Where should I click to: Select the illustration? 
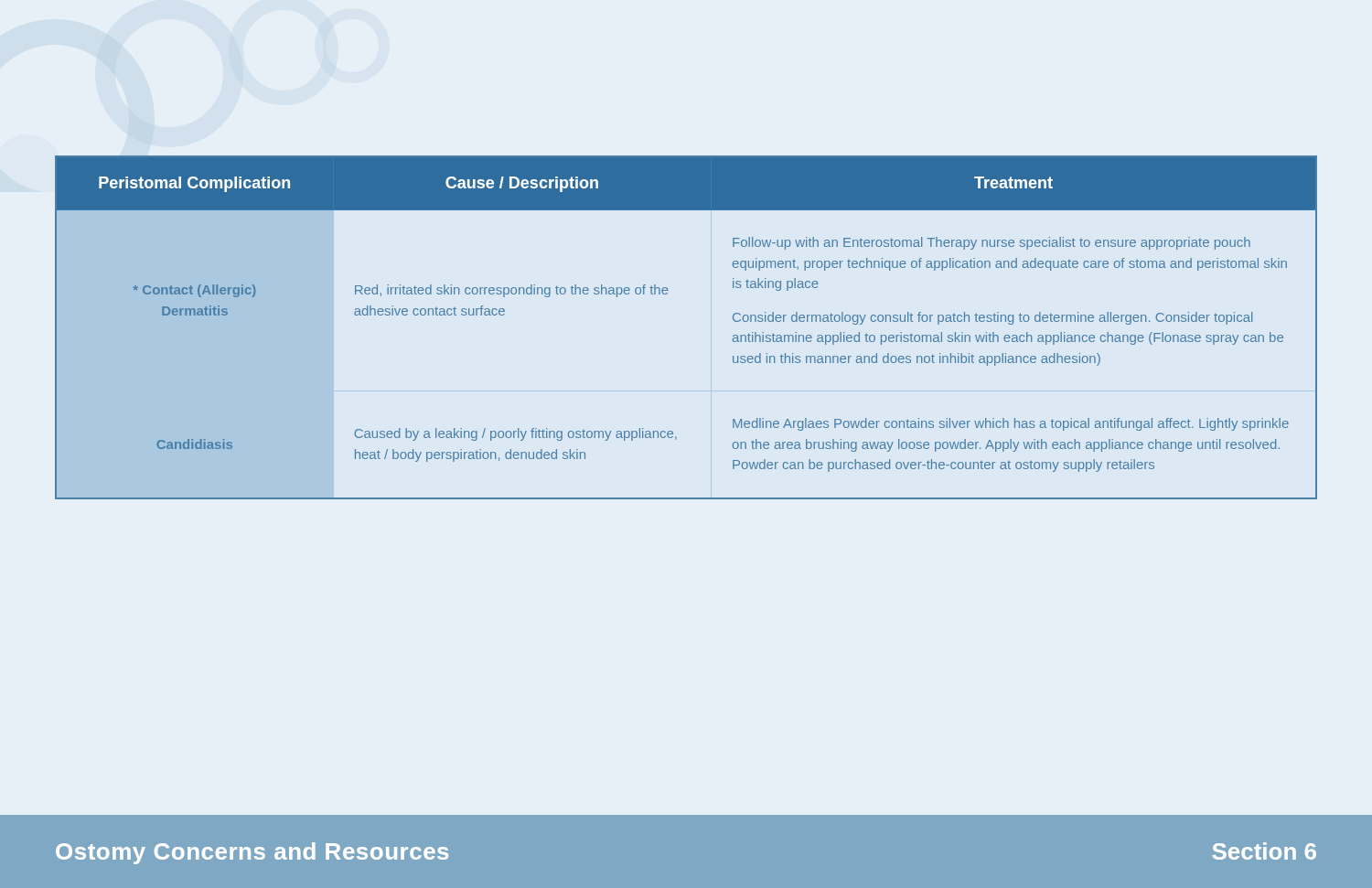pyautogui.click(x=201, y=96)
